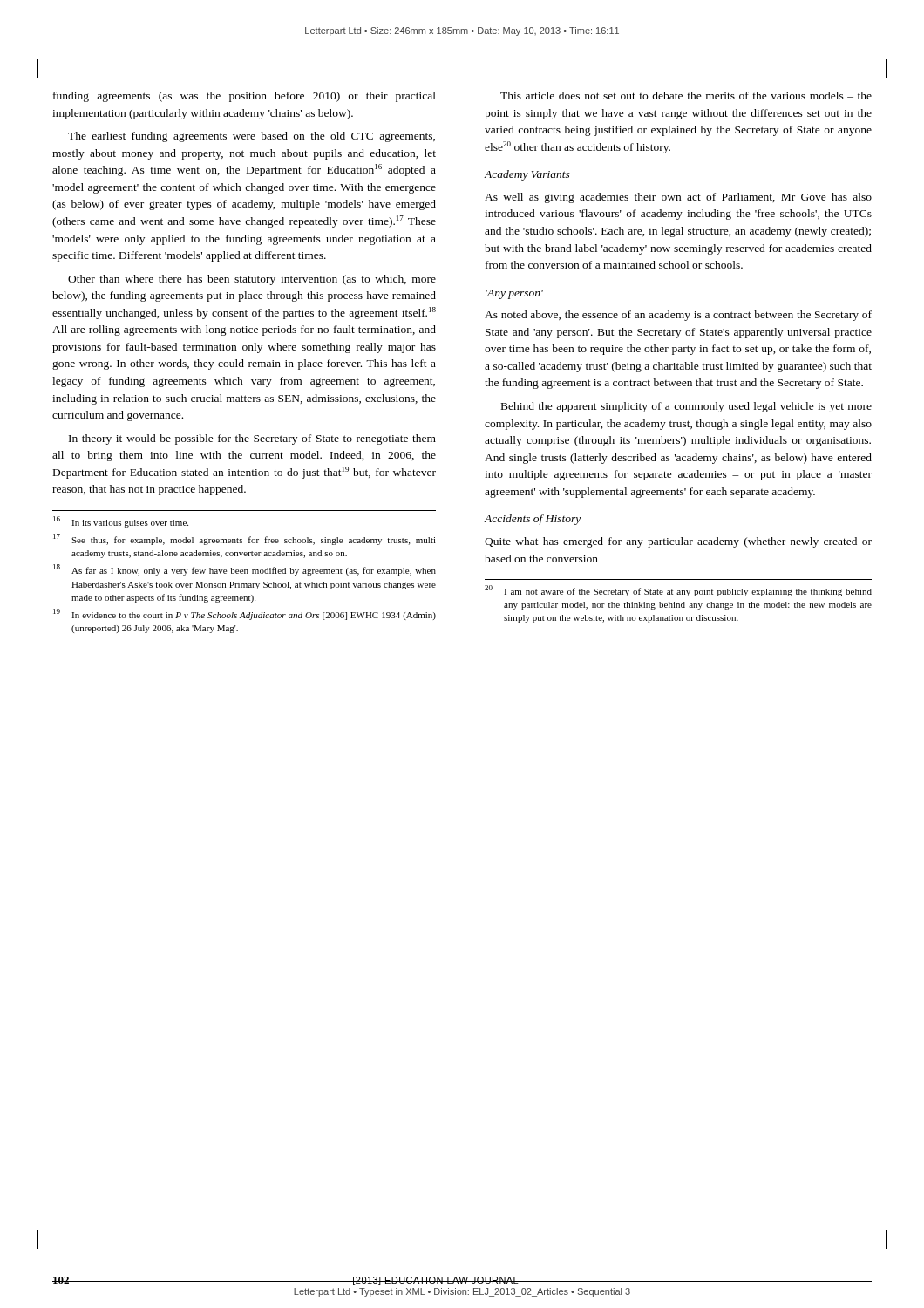Image resolution: width=924 pixels, height=1308 pixels.
Task: Click on the block starting "funding agreements (as was"
Action: (244, 293)
